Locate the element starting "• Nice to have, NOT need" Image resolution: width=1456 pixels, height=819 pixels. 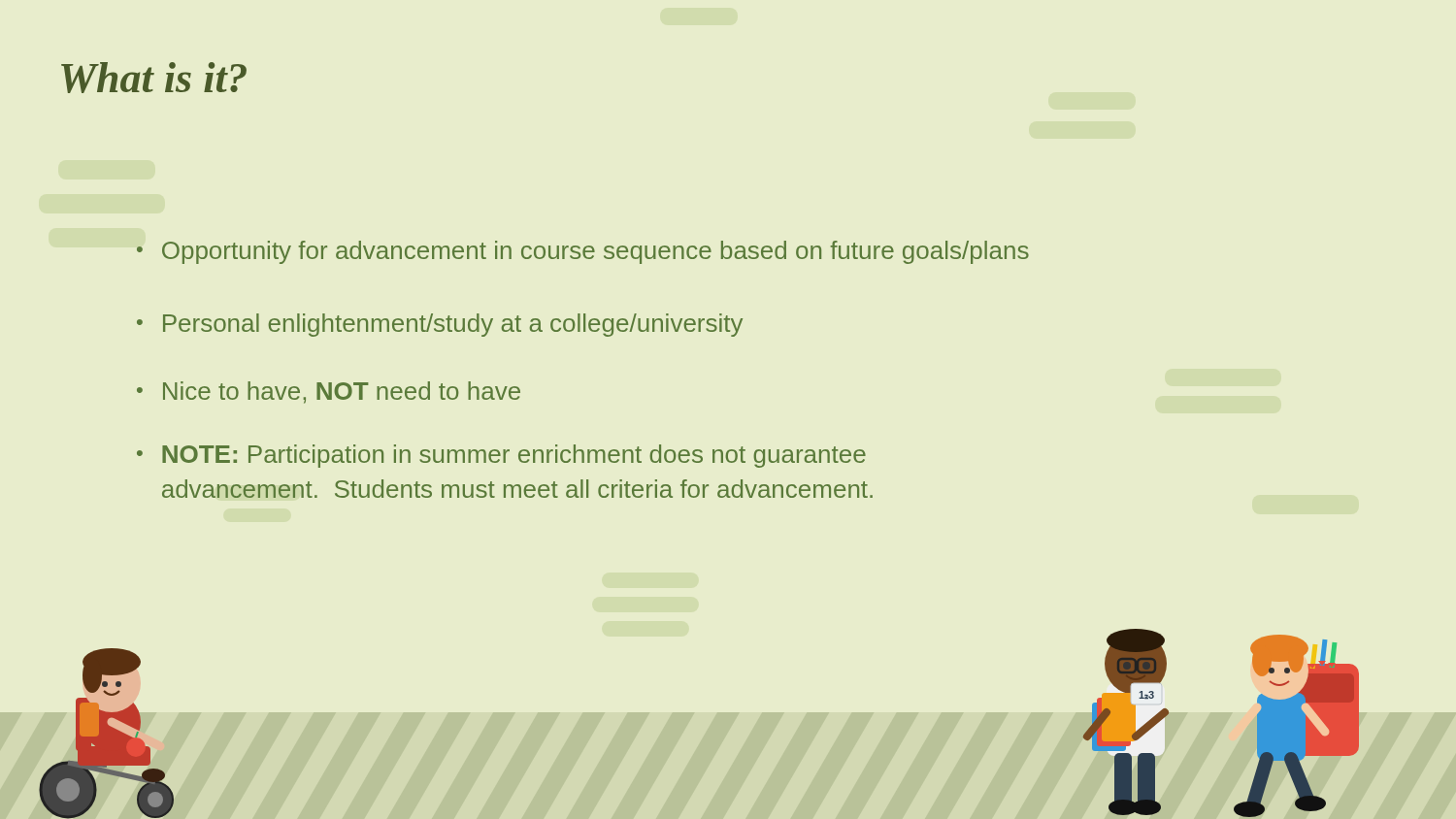pos(329,391)
